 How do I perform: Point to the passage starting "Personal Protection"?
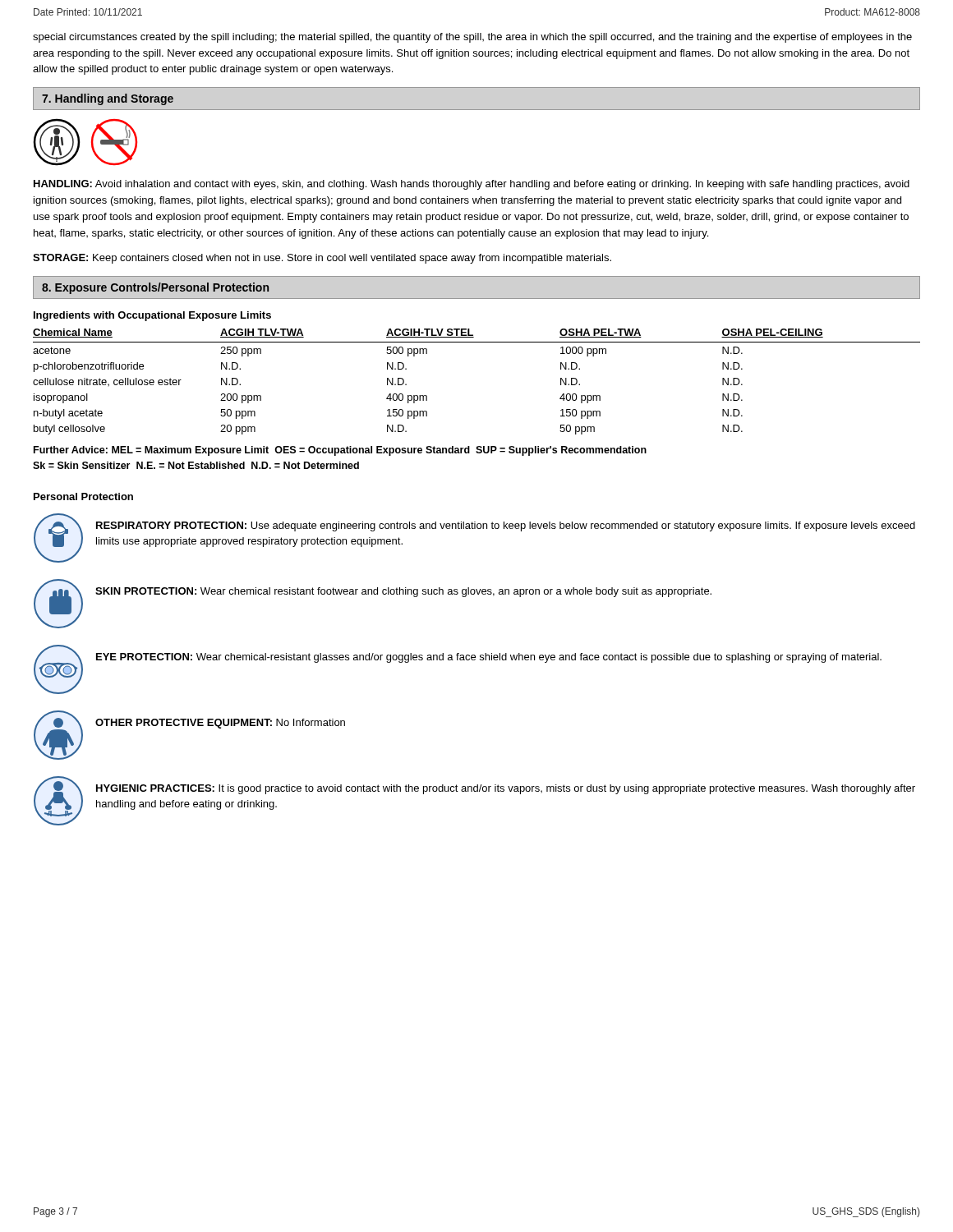[83, 496]
